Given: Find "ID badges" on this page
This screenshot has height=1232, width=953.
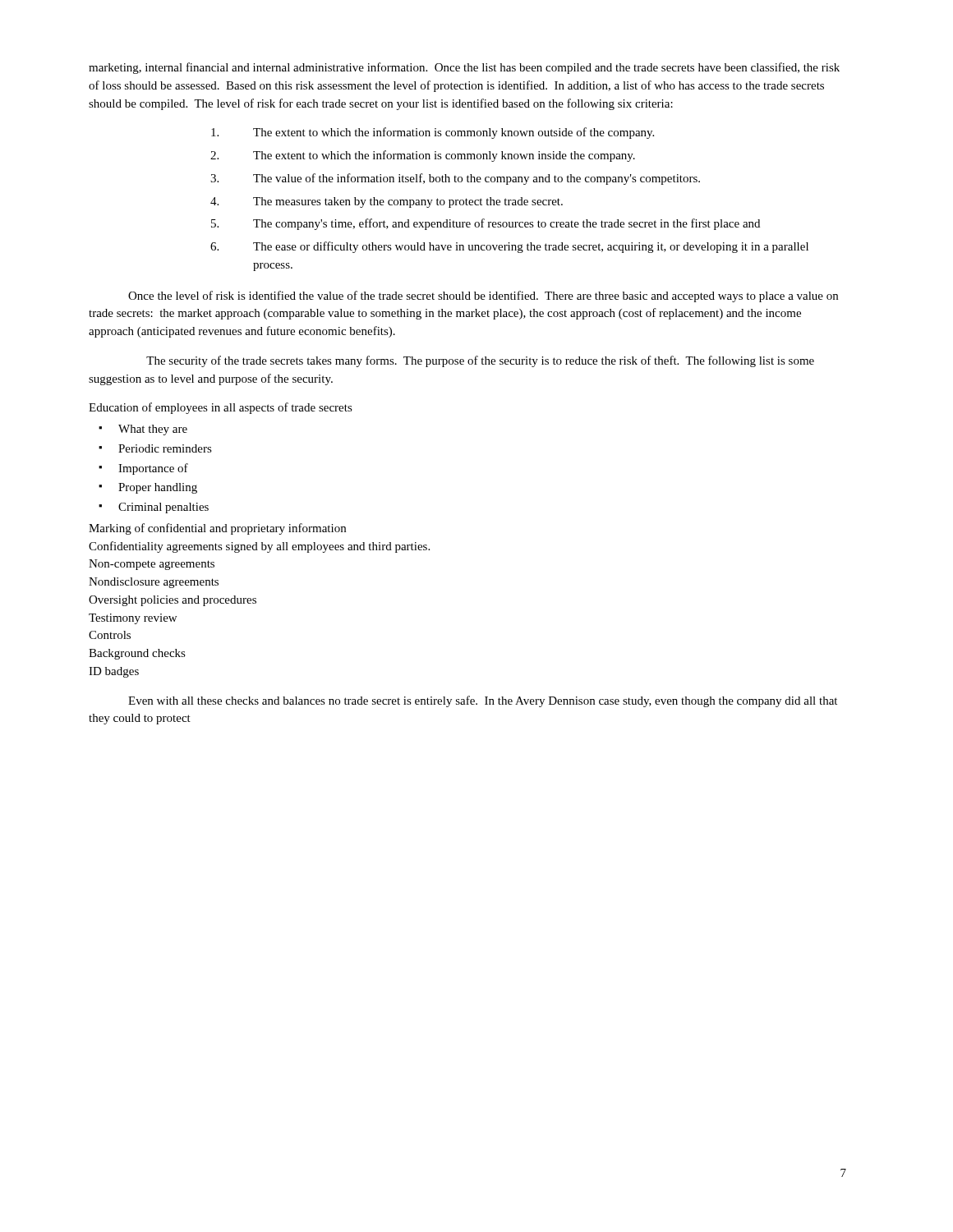Looking at the screenshot, I should (114, 672).
